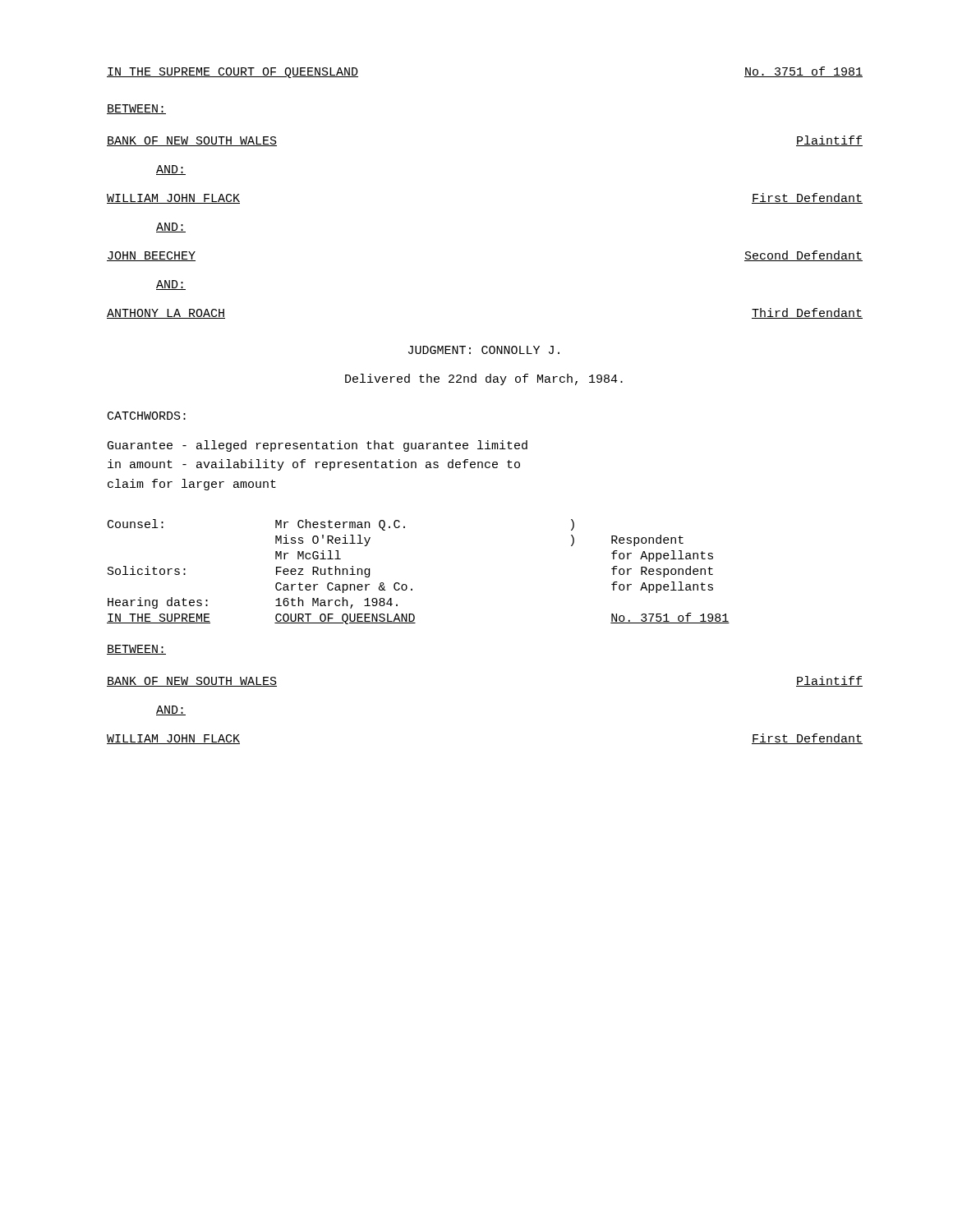
Task: Find the table that mentions "IN THE SUPREME"
Action: pyautogui.click(x=485, y=572)
